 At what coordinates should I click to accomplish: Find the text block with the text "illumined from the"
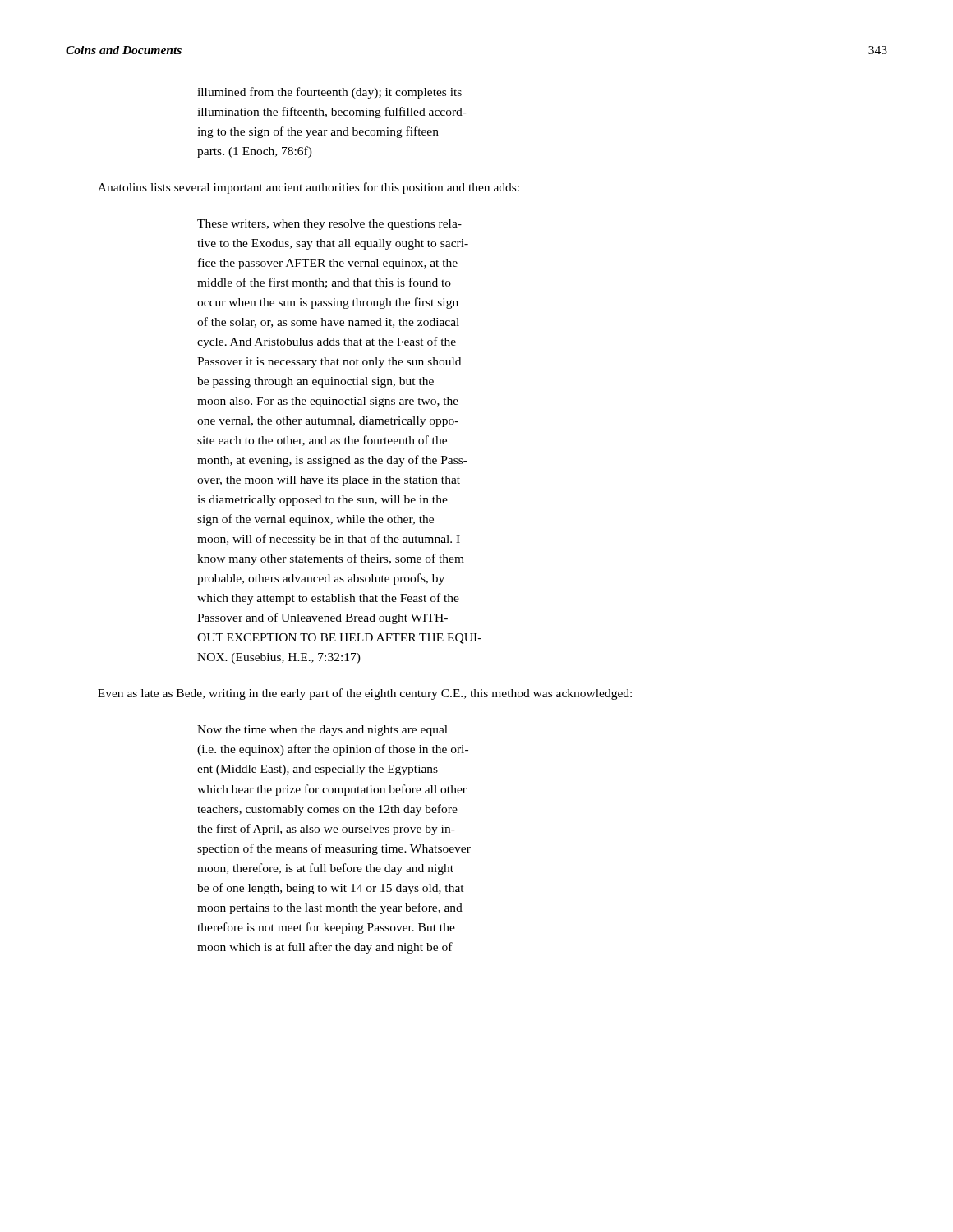click(x=332, y=121)
